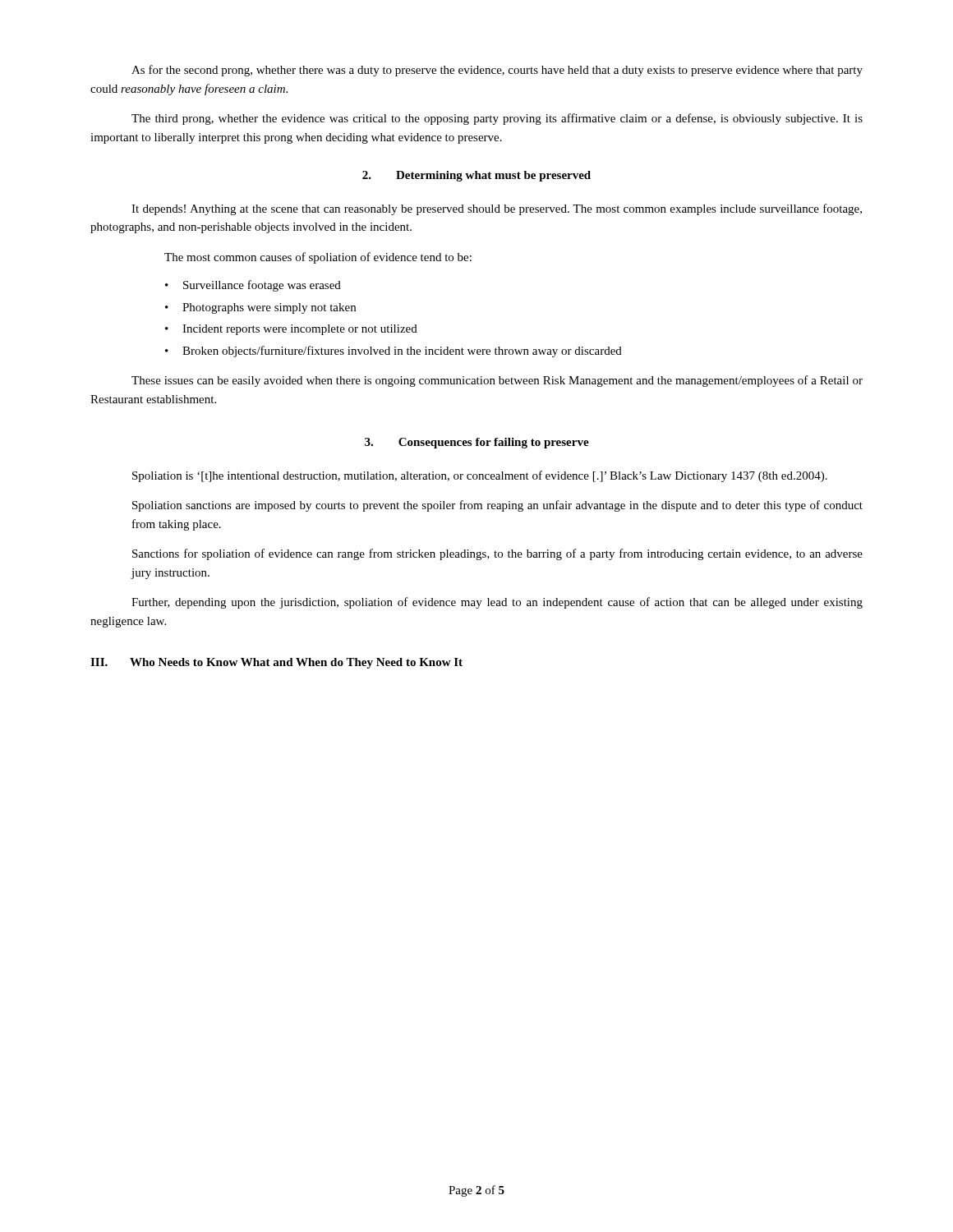
Task: Locate the list item containing "• Incident reports"
Action: (291, 330)
